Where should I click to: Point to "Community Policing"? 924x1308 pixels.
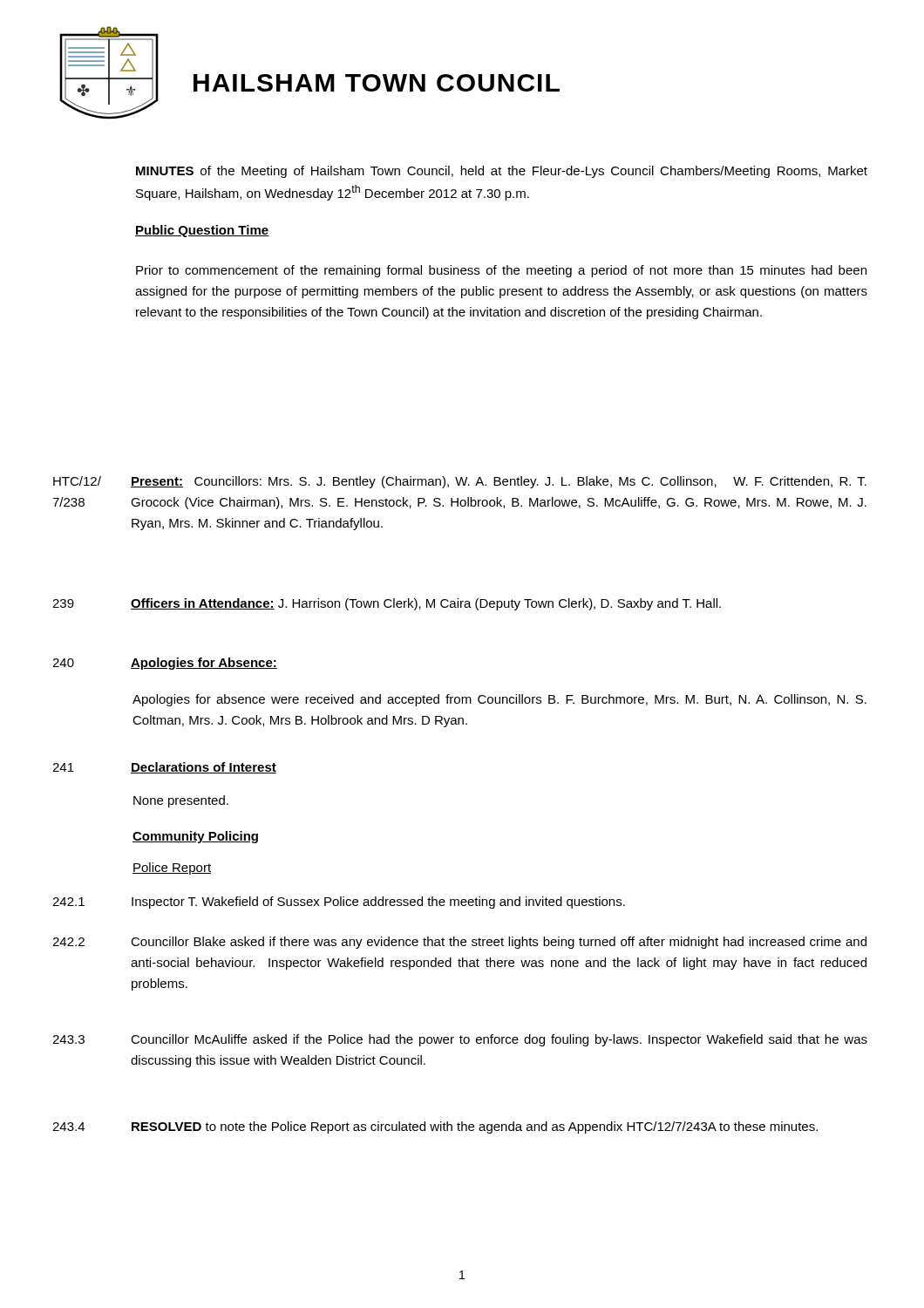pyautogui.click(x=196, y=836)
